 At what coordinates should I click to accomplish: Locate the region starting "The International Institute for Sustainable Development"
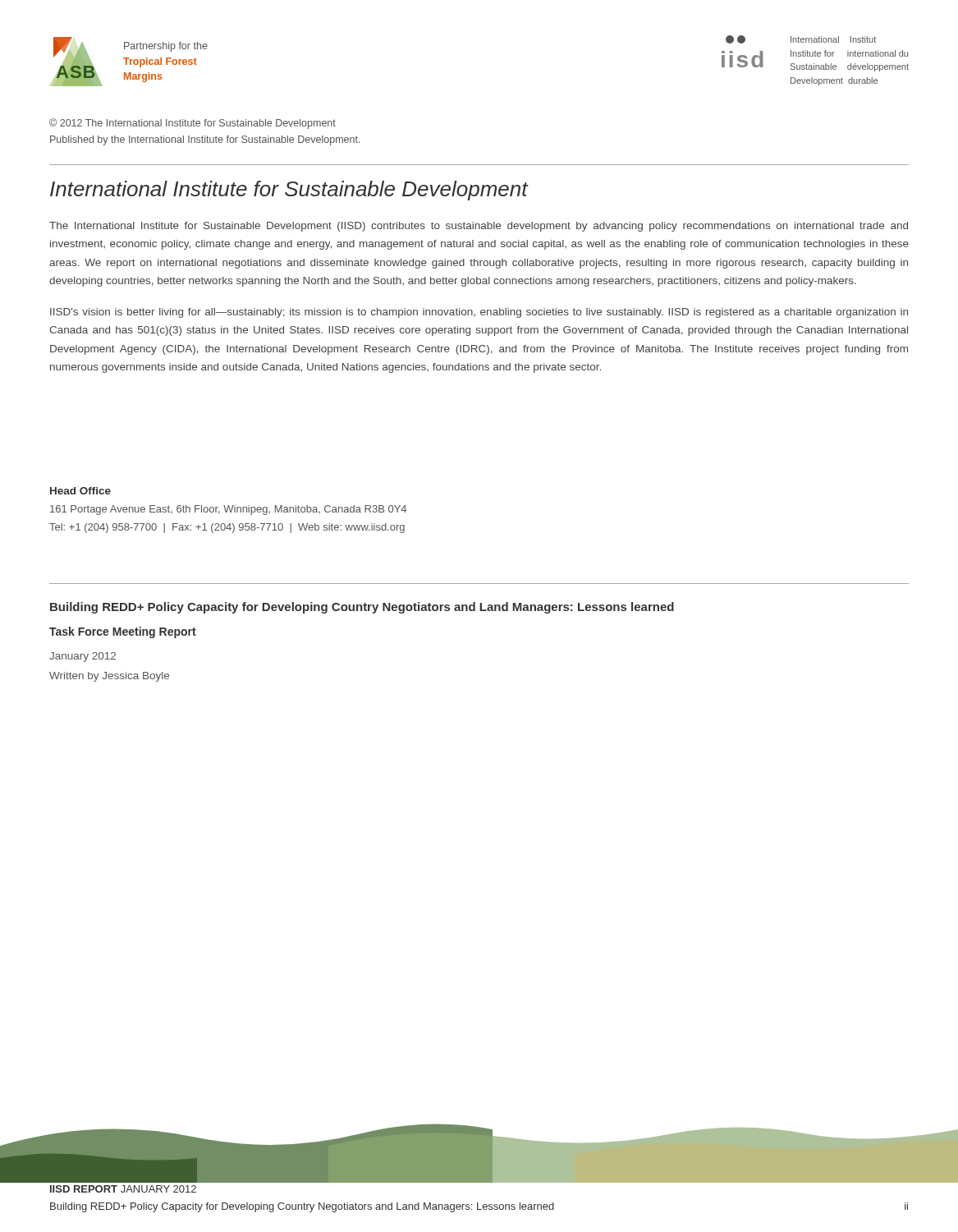tap(479, 253)
